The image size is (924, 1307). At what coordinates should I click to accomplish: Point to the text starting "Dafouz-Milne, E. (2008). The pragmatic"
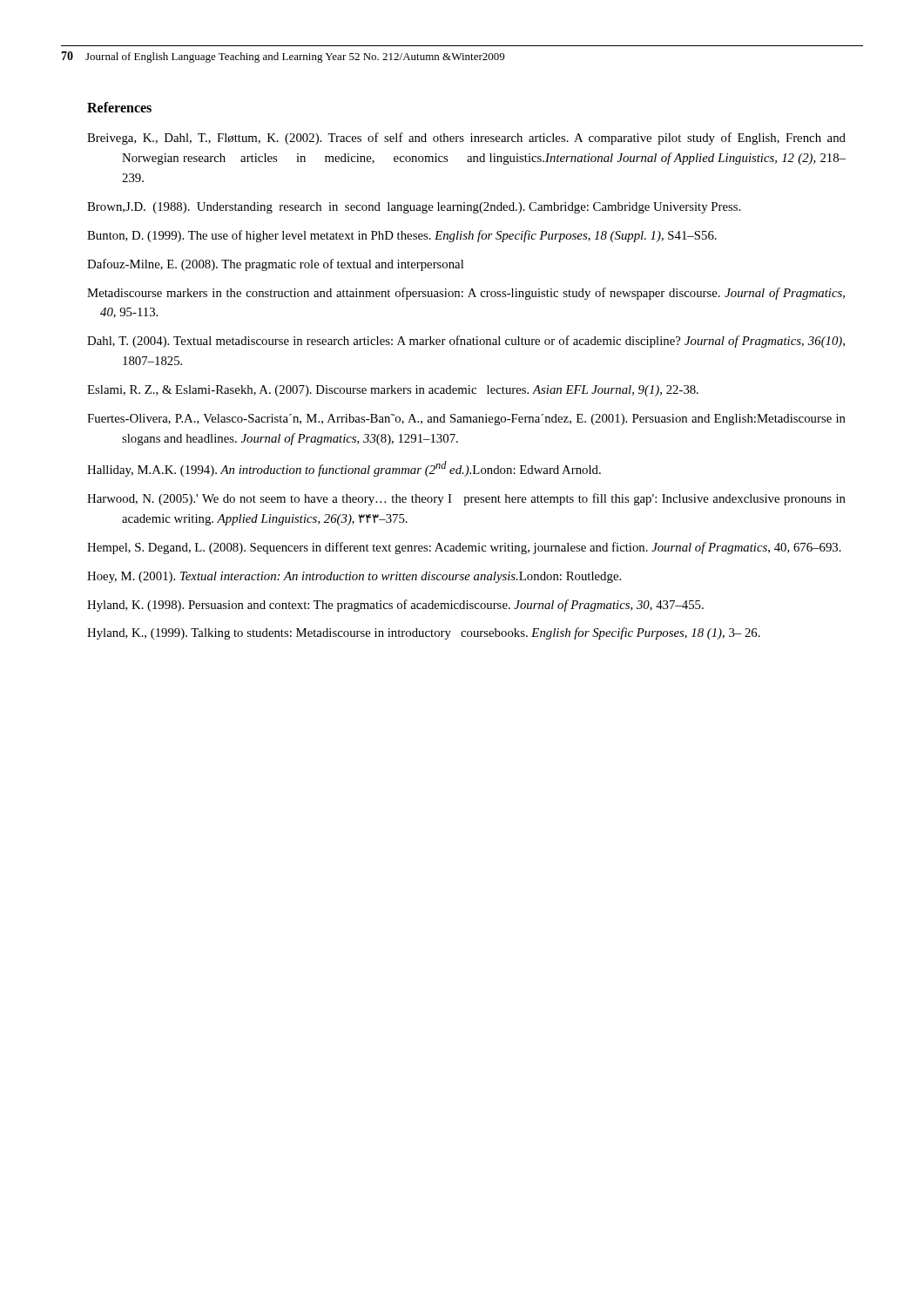pos(276,264)
